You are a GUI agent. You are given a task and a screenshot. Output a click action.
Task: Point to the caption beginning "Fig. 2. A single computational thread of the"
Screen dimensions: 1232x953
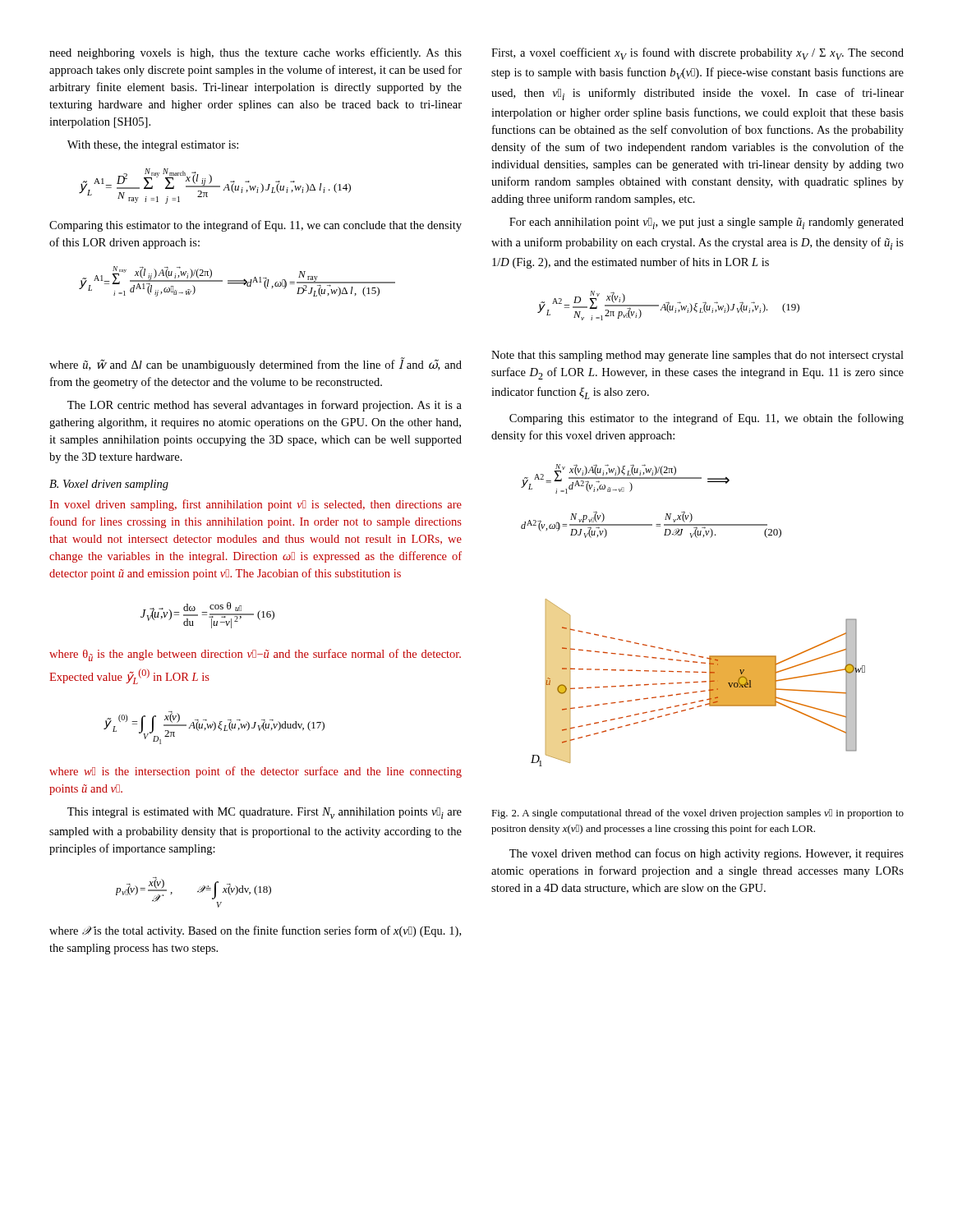click(698, 821)
